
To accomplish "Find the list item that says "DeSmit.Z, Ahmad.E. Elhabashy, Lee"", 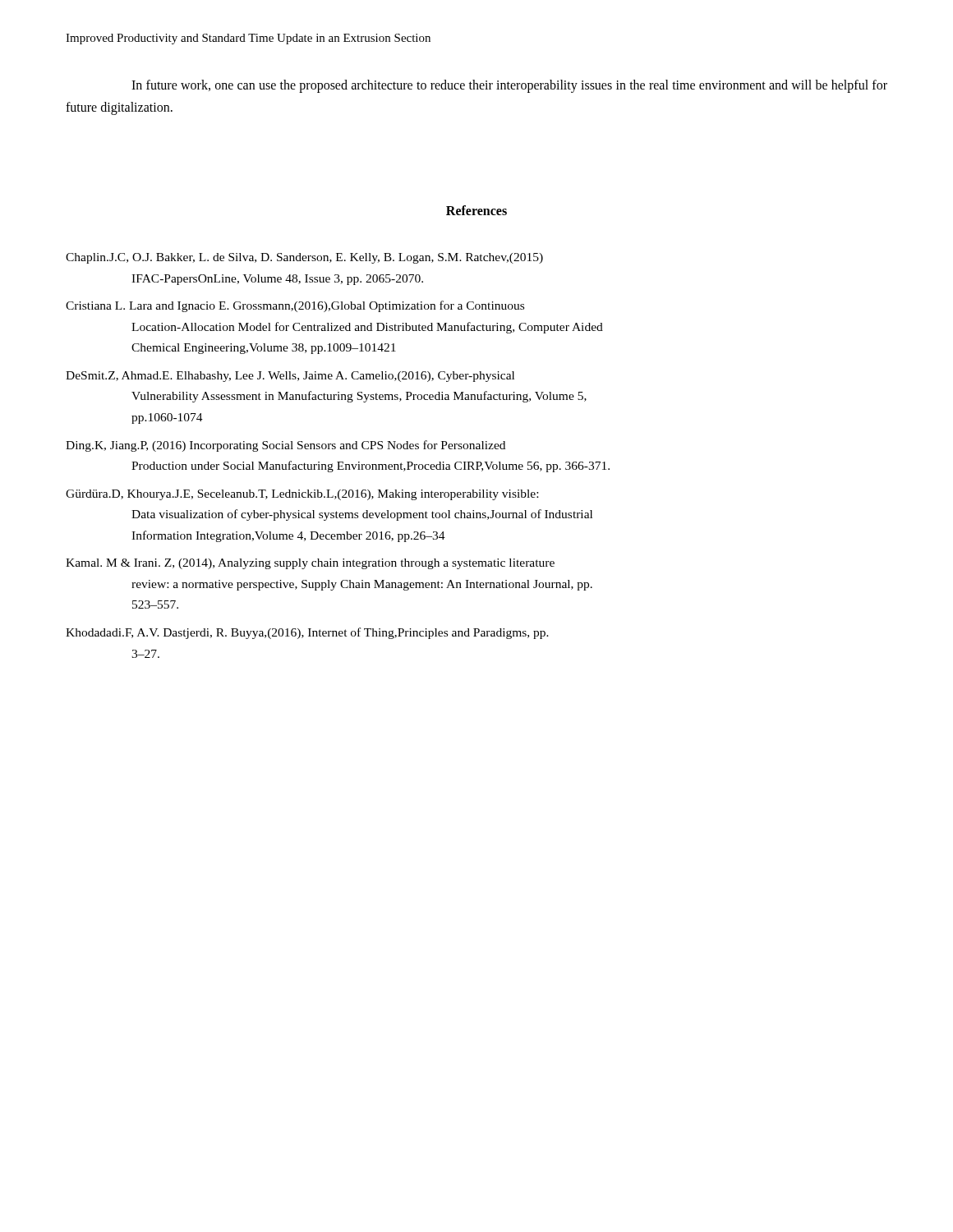I will (476, 398).
